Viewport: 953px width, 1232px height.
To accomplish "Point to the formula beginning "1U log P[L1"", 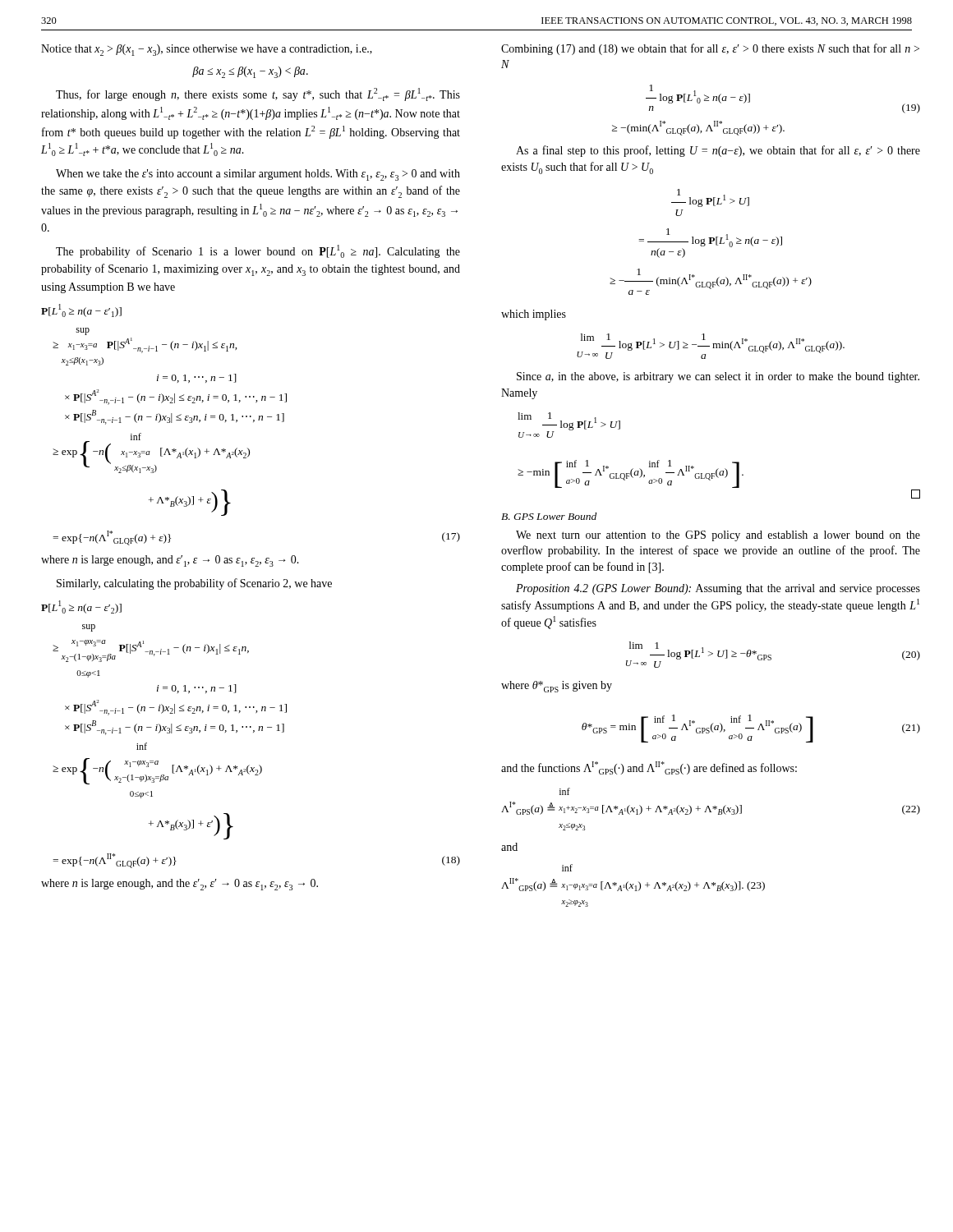I will pos(711,242).
